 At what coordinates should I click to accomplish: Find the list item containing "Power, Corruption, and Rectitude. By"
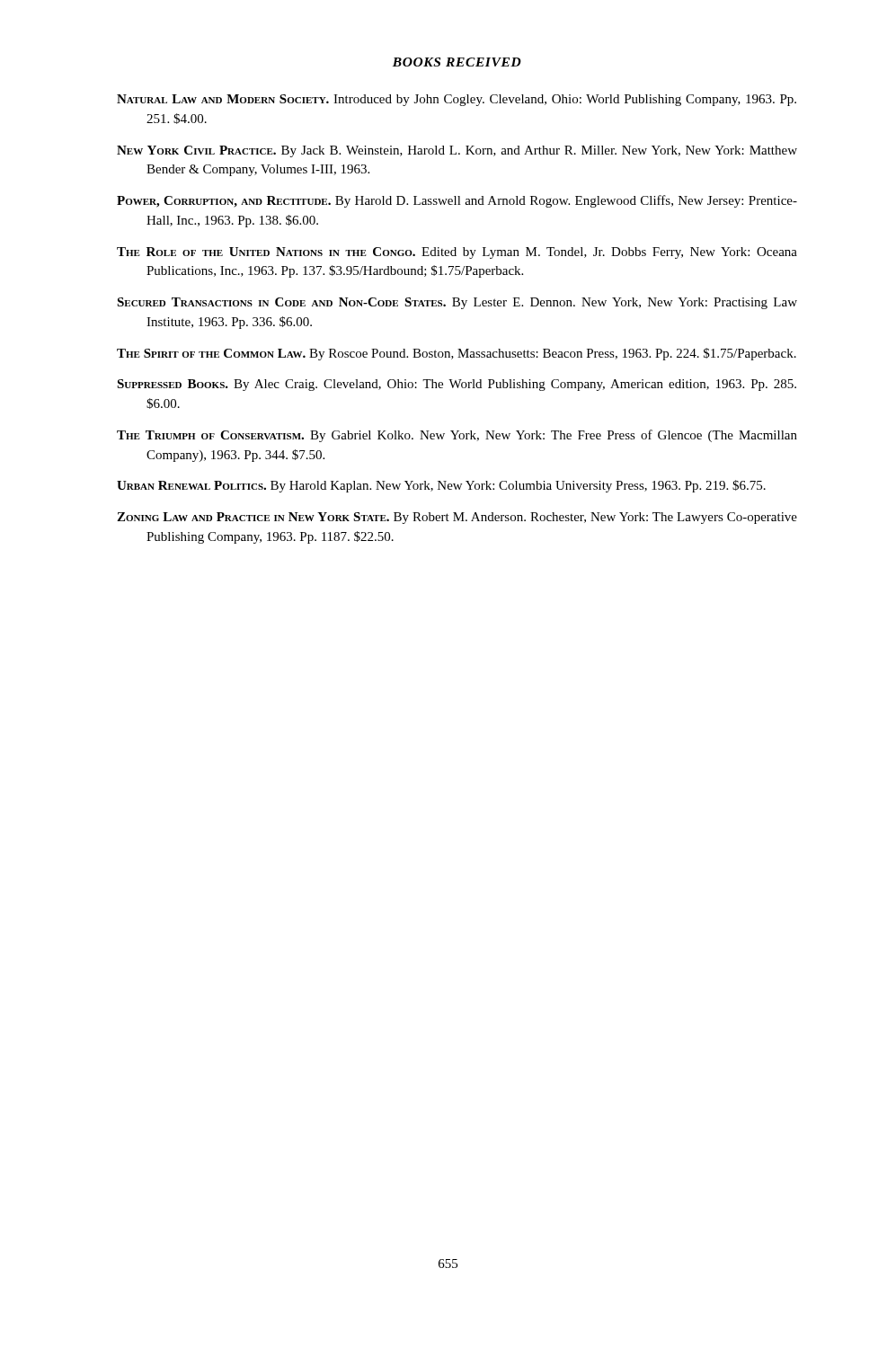point(457,210)
